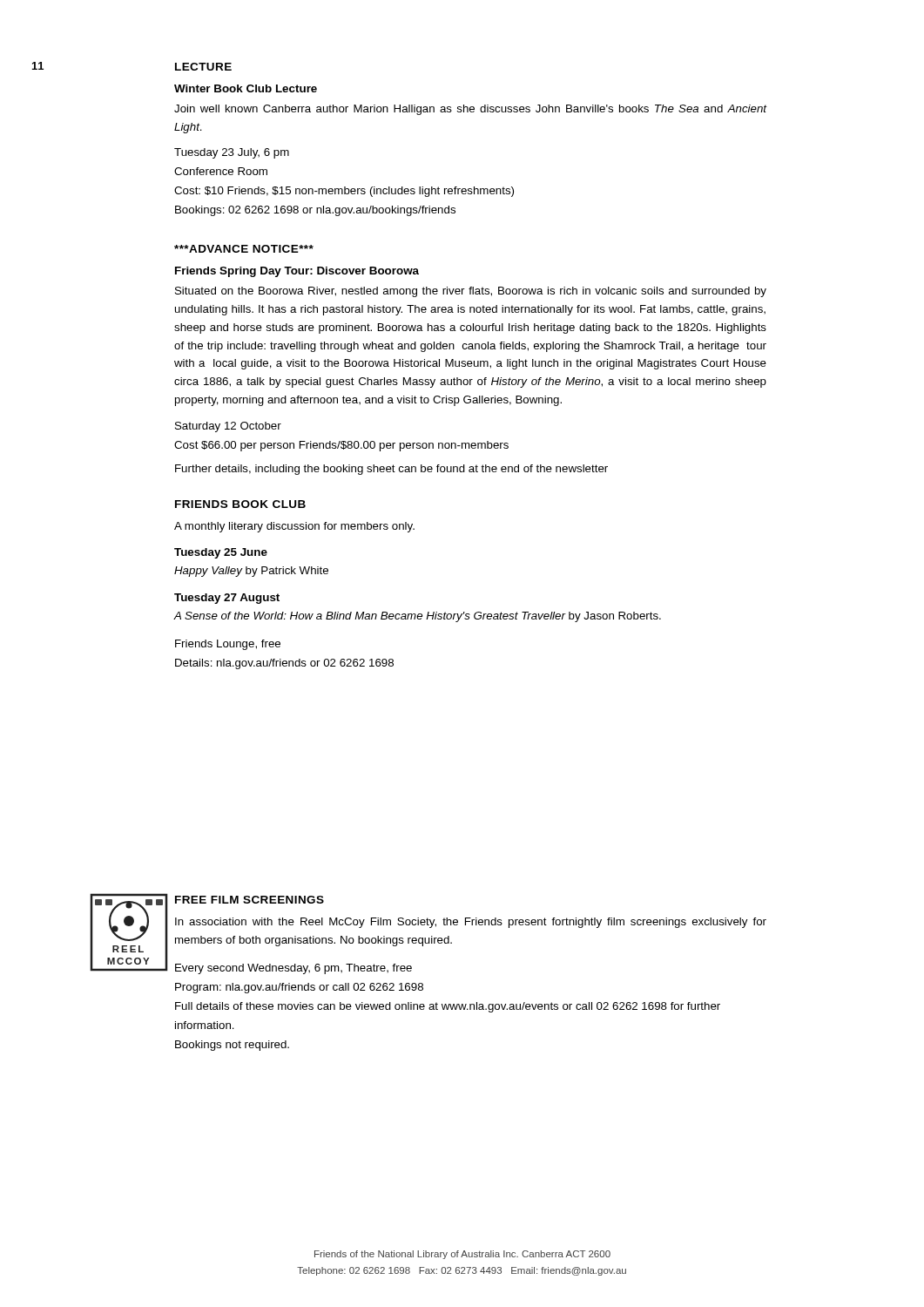924x1307 pixels.
Task: Point to "***ADVANCE NOTICE***"
Action: click(244, 249)
